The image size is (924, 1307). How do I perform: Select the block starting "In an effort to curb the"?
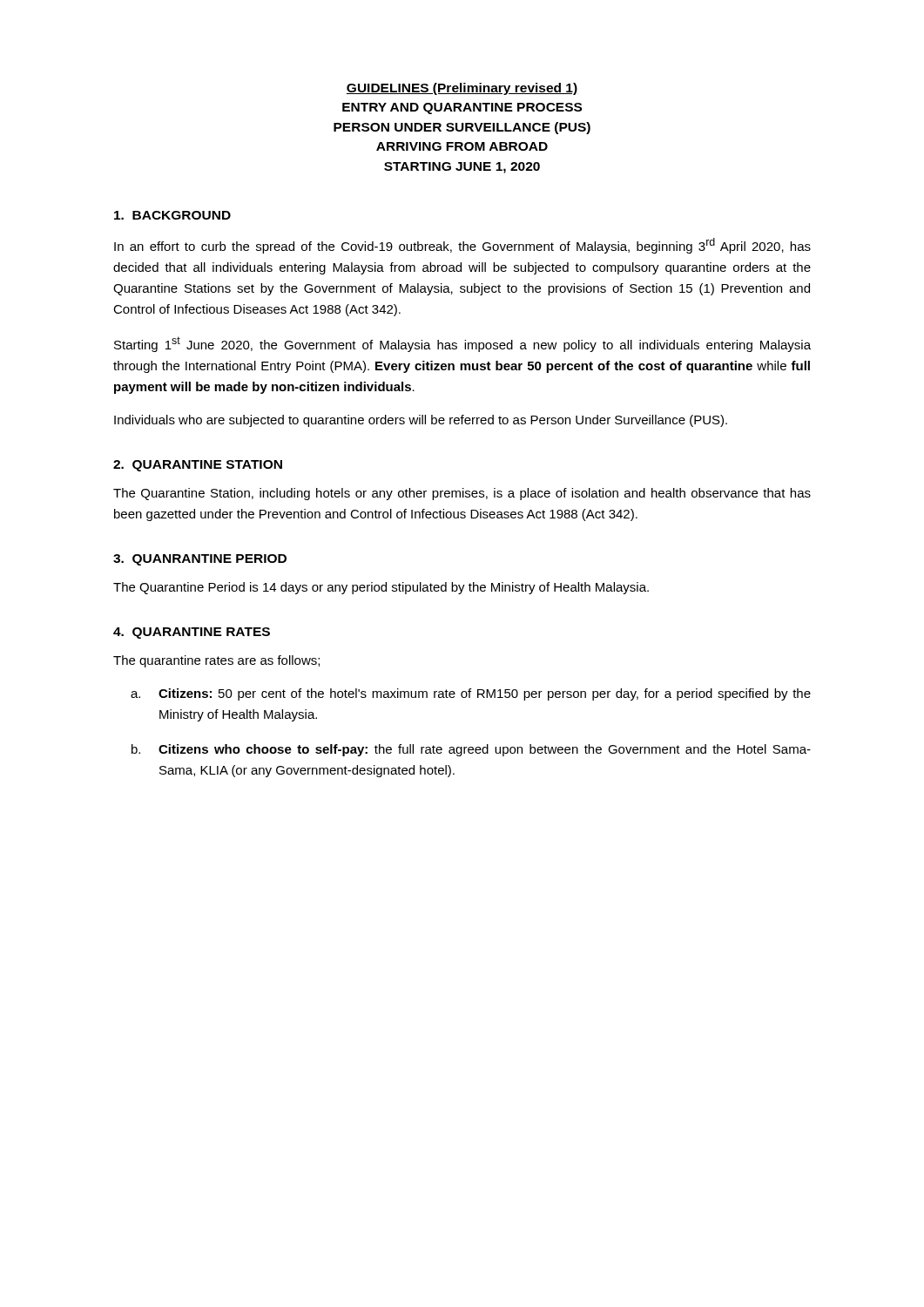coord(462,276)
